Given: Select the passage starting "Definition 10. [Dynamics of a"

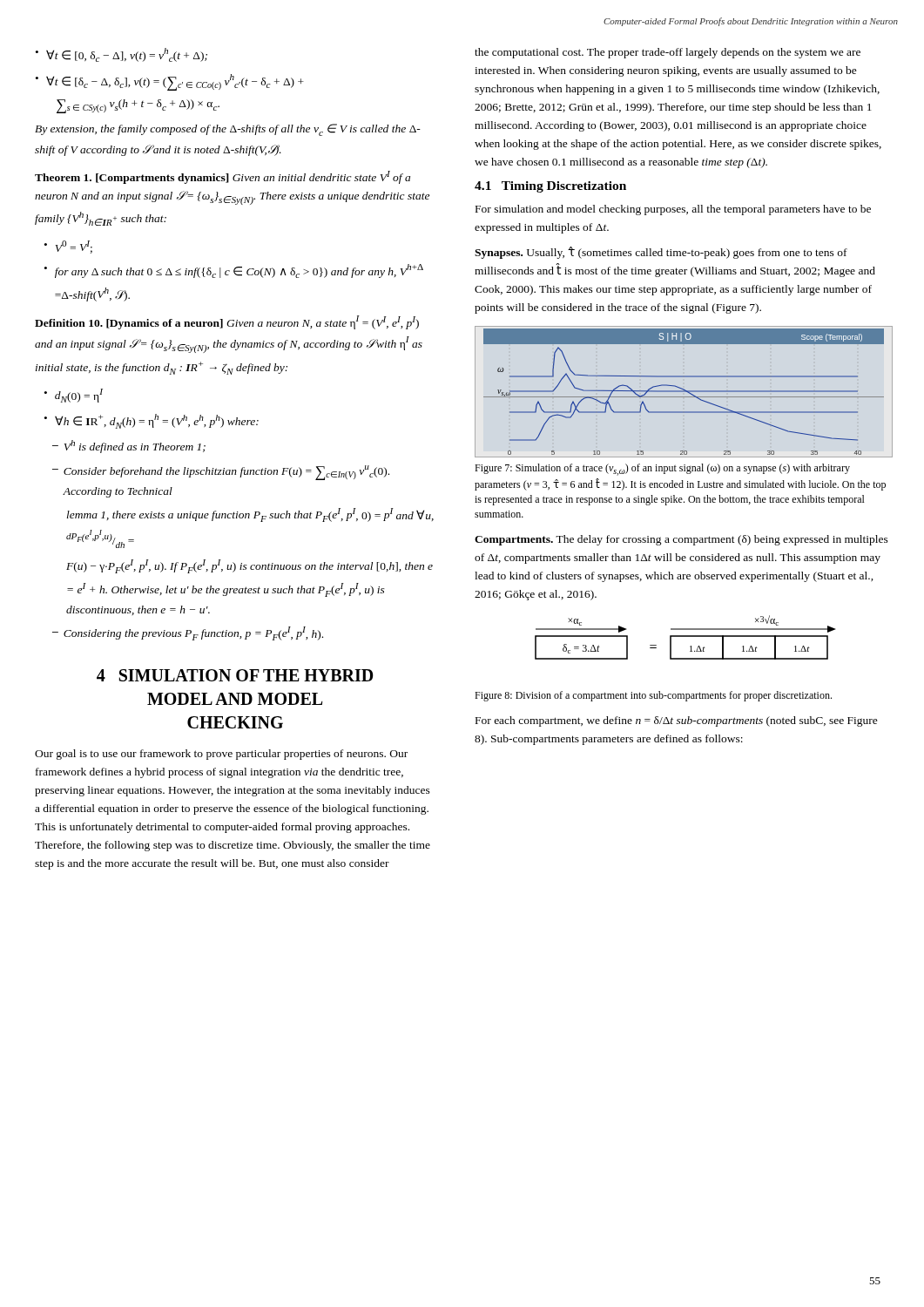Looking at the screenshot, I should click(x=229, y=344).
